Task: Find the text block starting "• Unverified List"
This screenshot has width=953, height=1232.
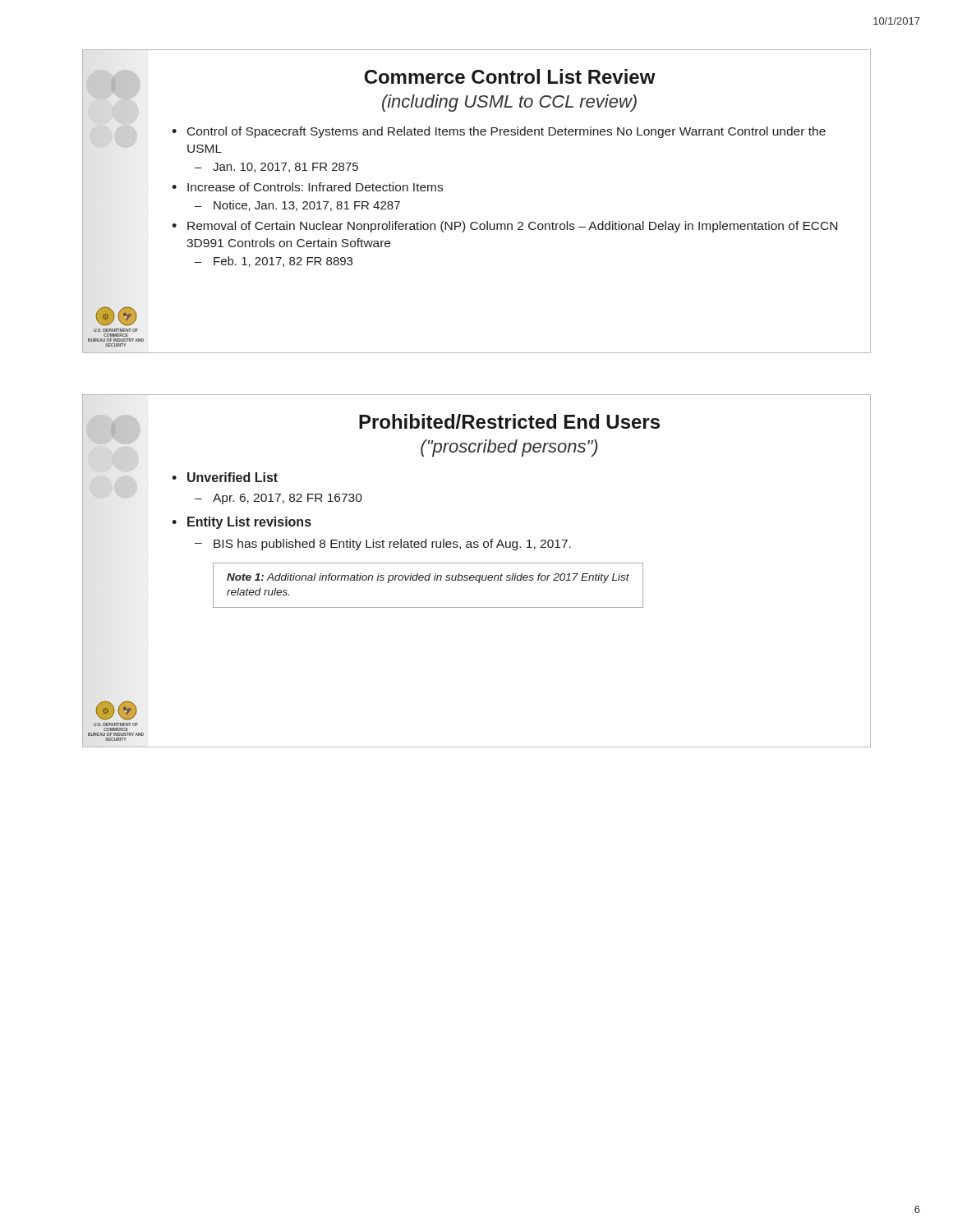Action: pyautogui.click(x=225, y=478)
